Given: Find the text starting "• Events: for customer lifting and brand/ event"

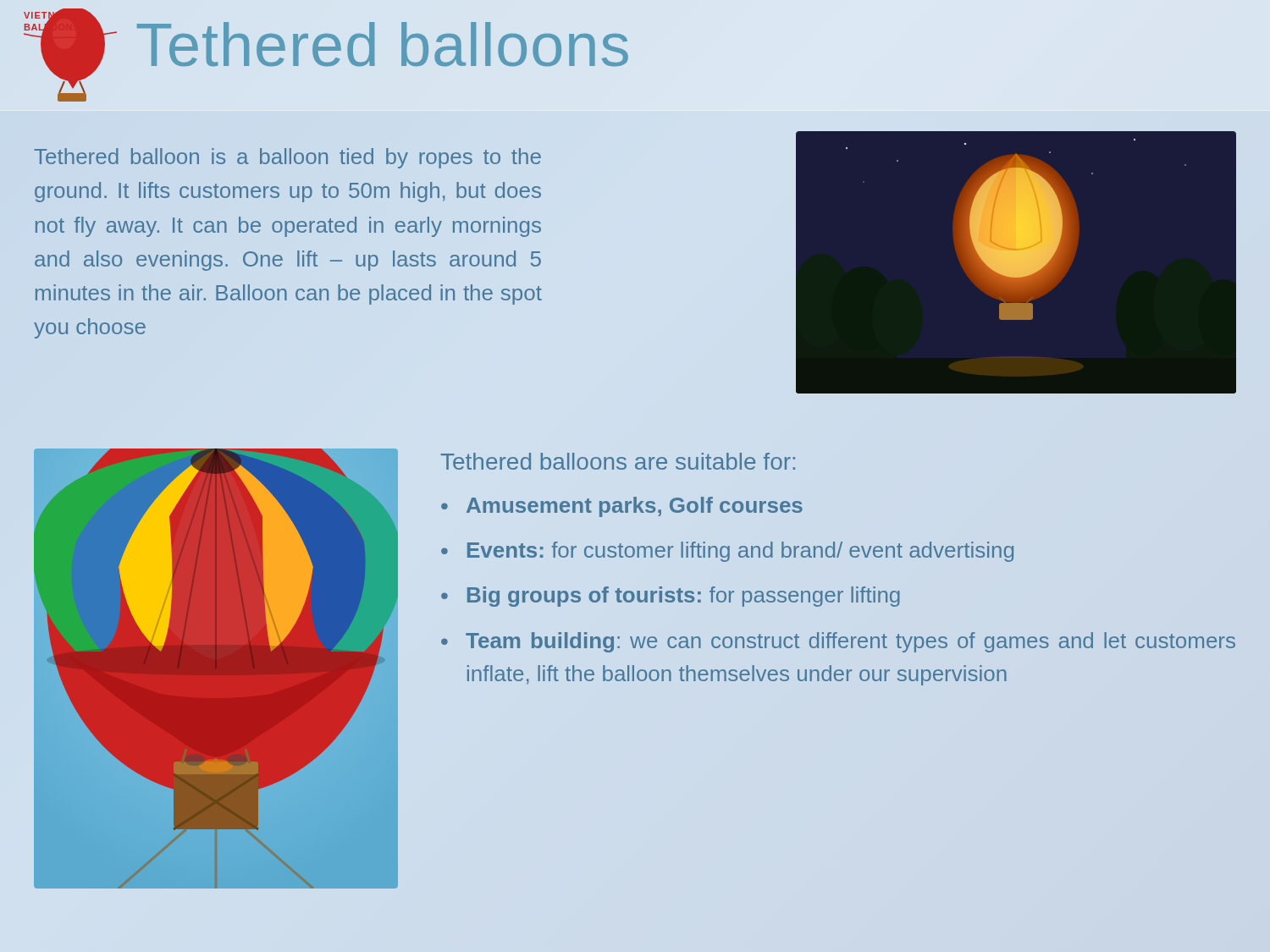Looking at the screenshot, I should [x=838, y=551].
